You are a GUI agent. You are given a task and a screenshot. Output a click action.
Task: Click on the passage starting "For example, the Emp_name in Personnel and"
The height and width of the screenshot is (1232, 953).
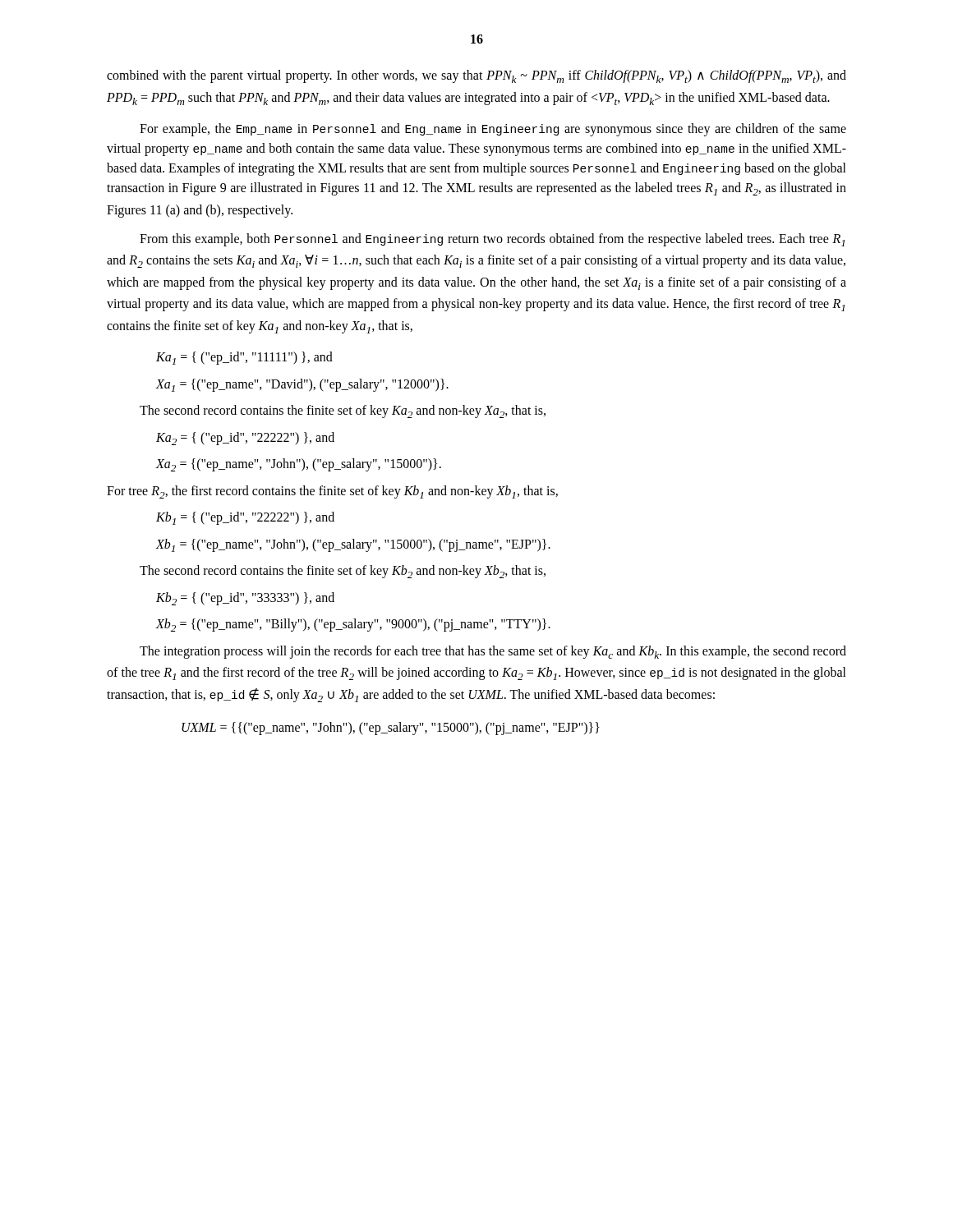(476, 169)
